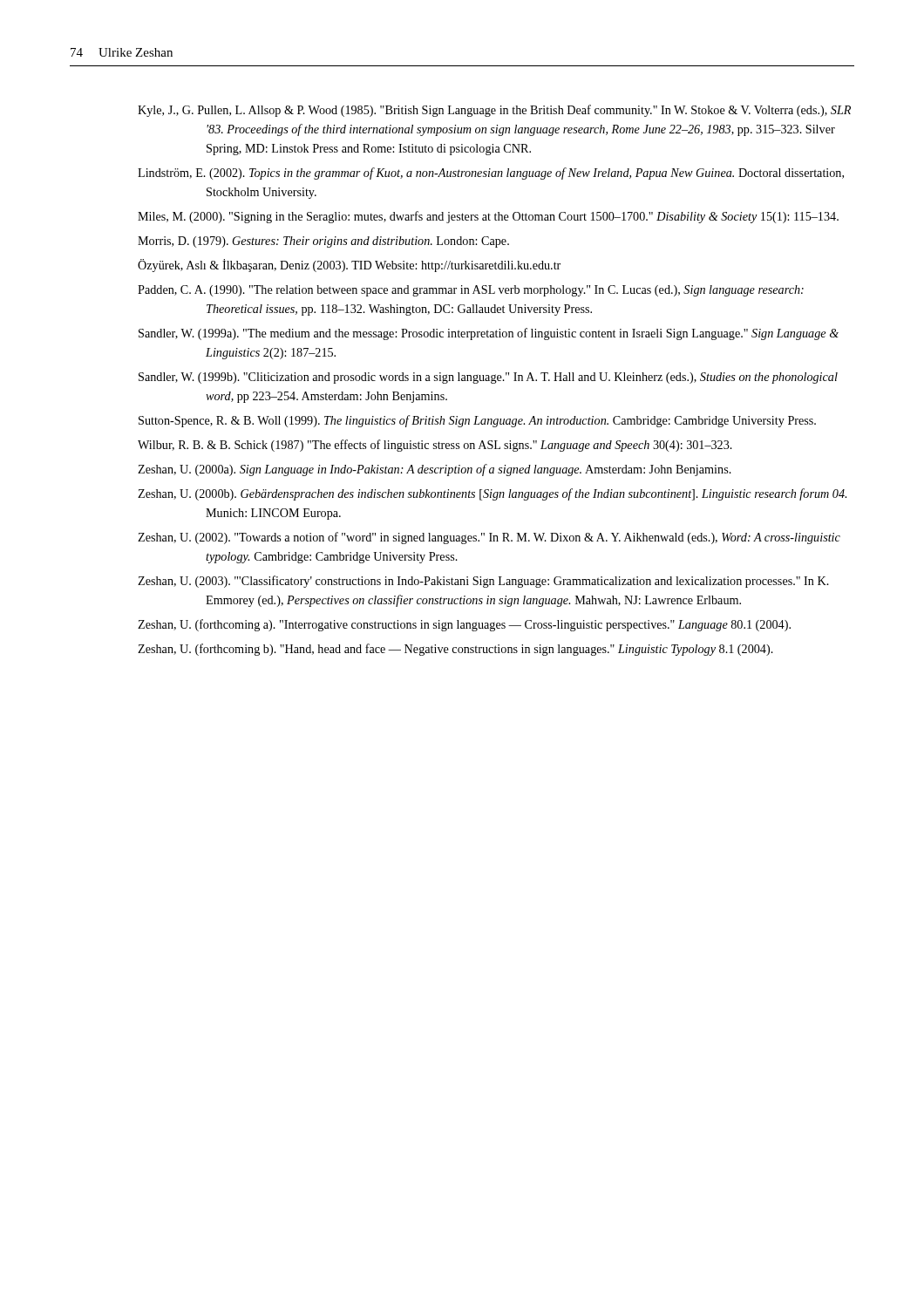
Task: Locate the element starting "Zeshan, U. (2003). "'Classificatory' constructions in"
Action: [x=483, y=590]
